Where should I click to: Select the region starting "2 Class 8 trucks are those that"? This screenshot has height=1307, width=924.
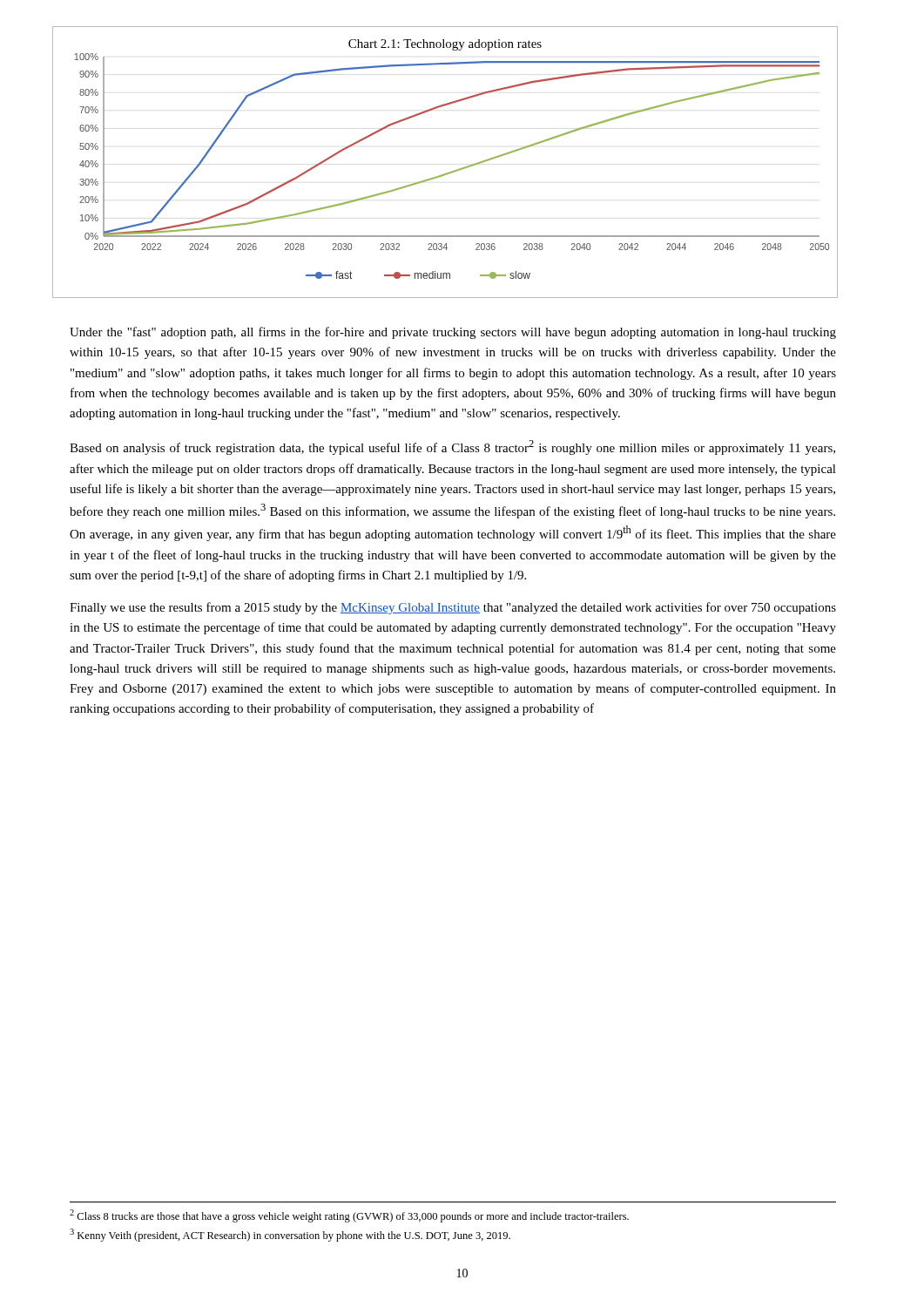pyautogui.click(x=453, y=1225)
